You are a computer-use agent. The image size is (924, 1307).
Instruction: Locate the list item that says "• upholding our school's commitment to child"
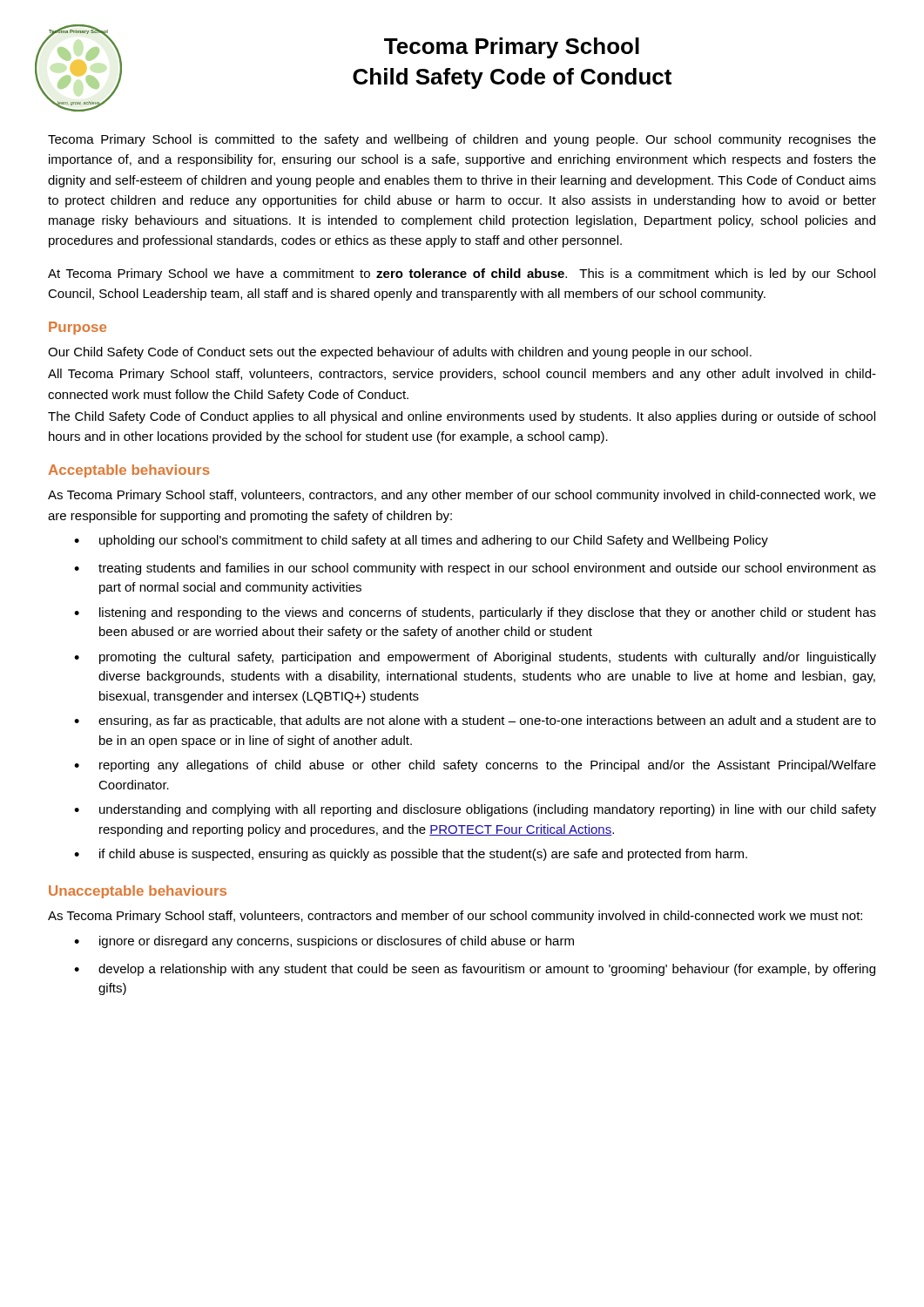475,542
